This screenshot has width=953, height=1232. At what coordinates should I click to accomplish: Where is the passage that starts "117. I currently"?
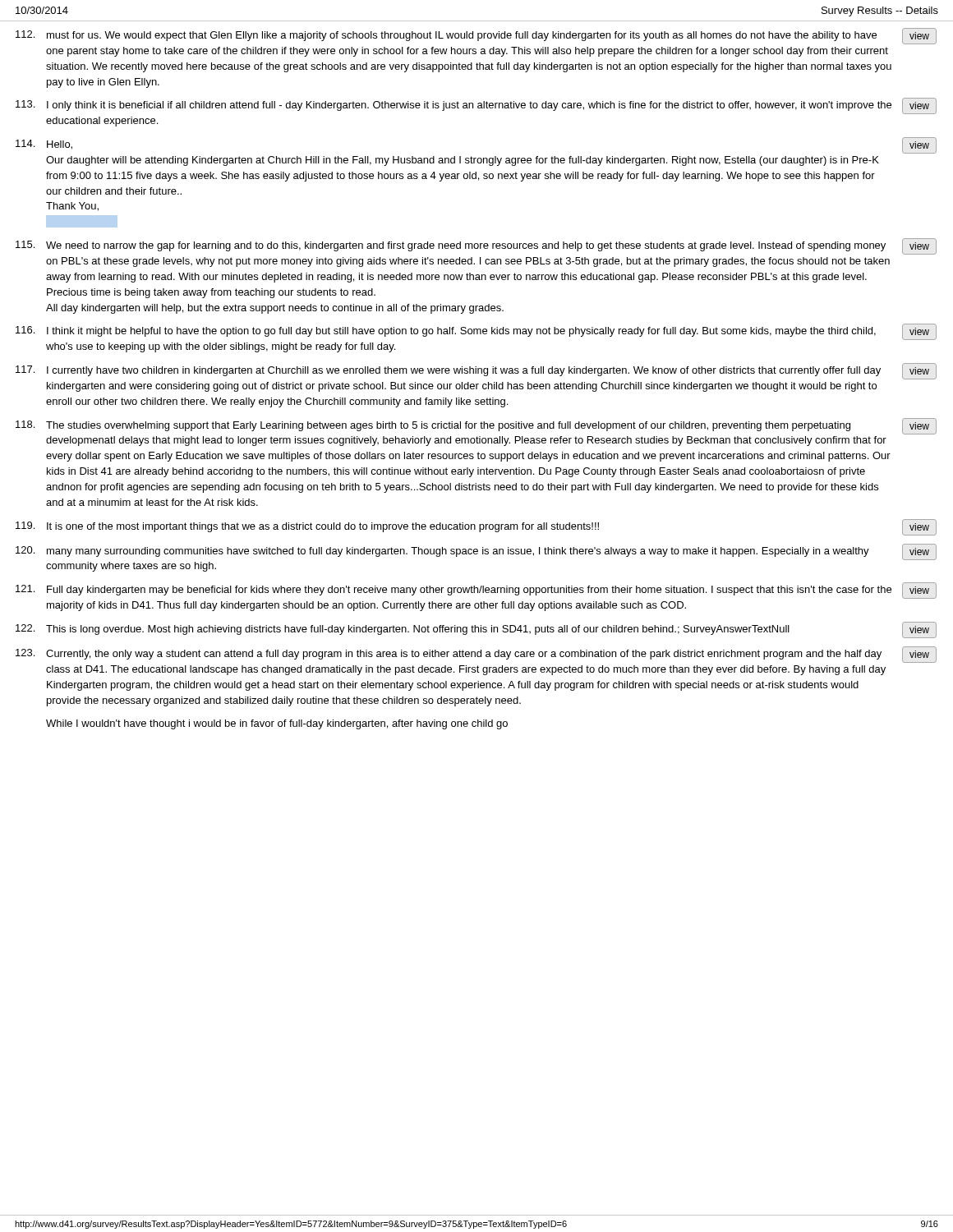pos(476,386)
